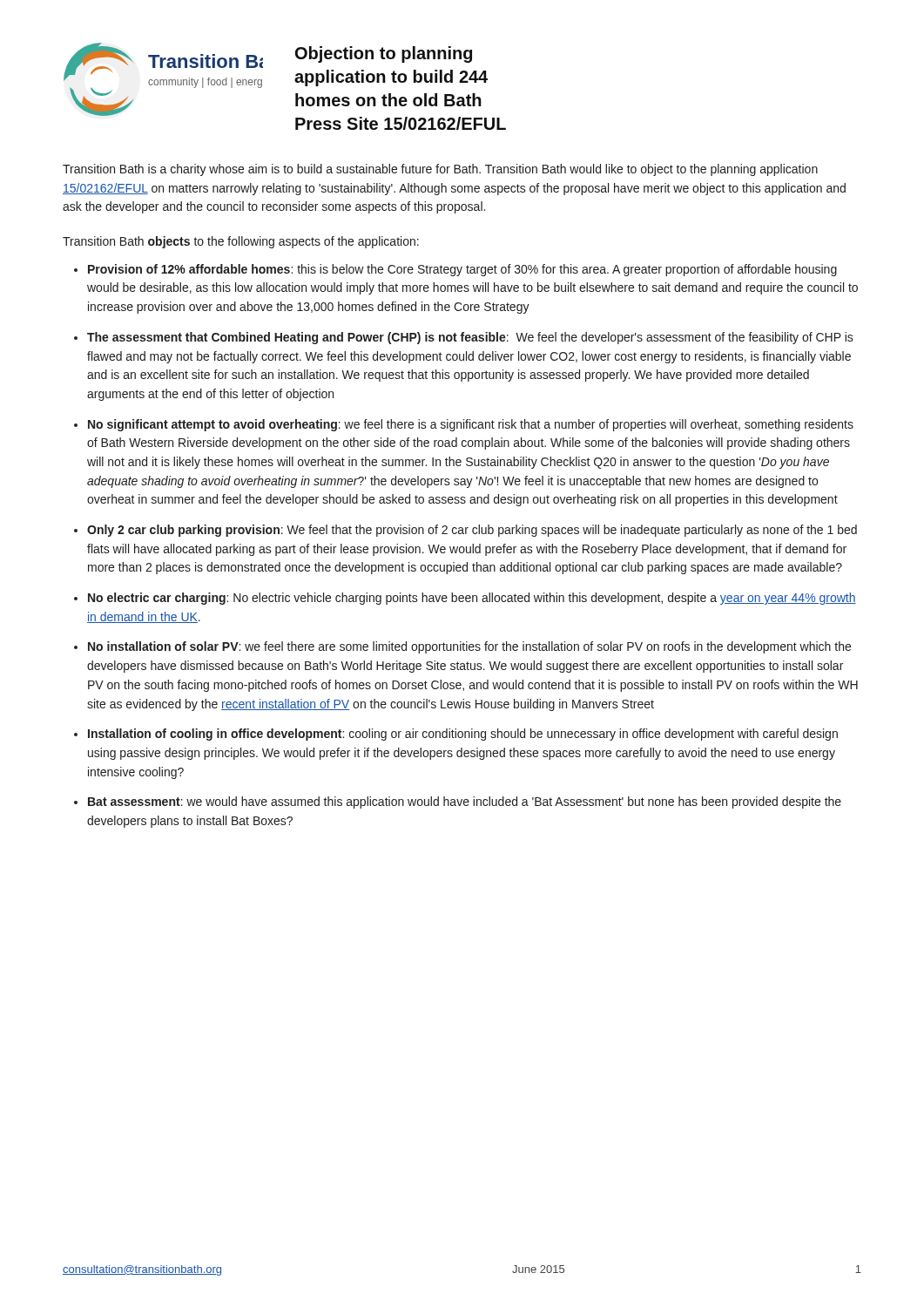Find the block on this page that starts "Transition Bath is a charity whose aim"
This screenshot has width=924, height=1307.
(455, 188)
